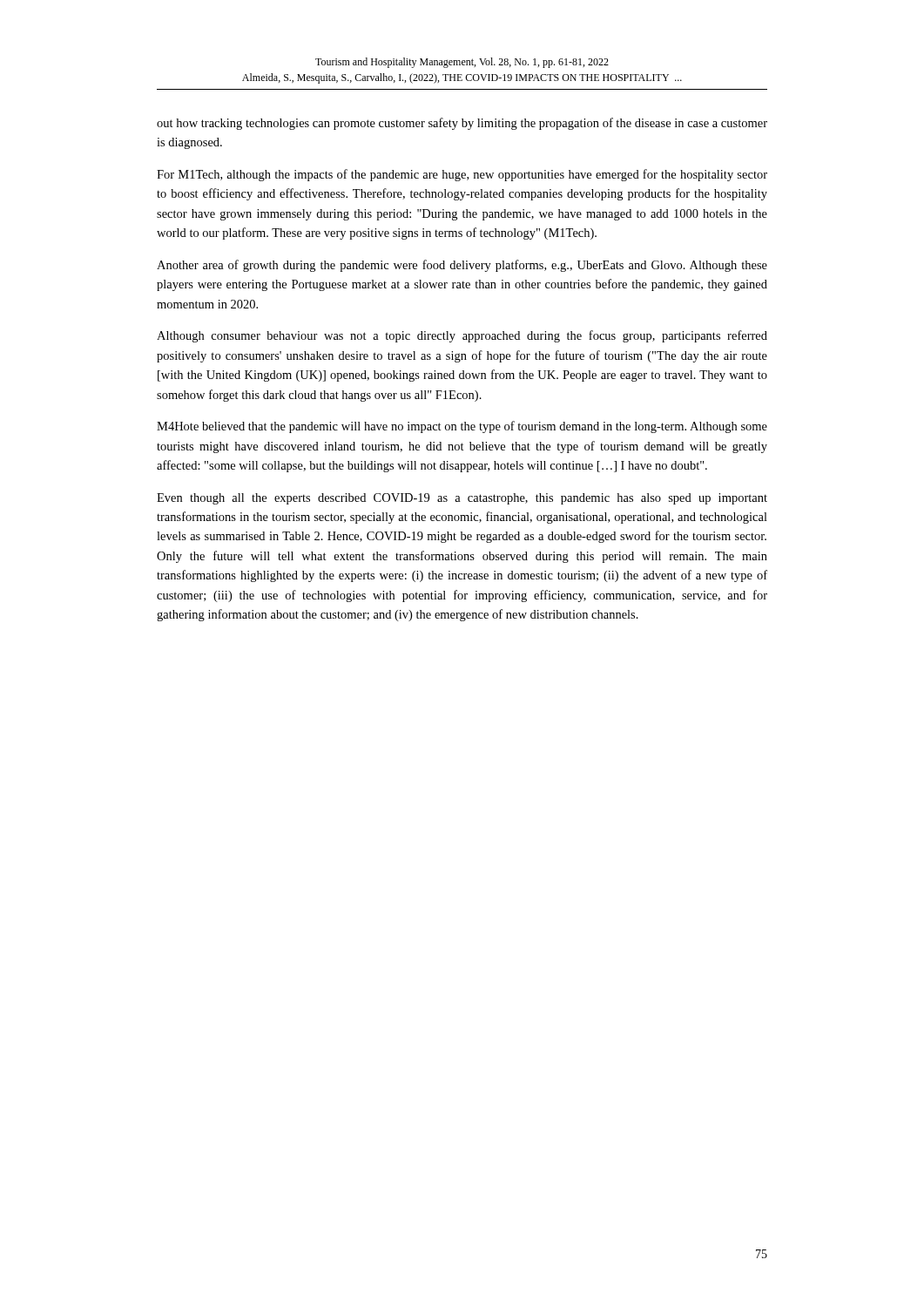The height and width of the screenshot is (1307, 924).
Task: Select the text block containing "Even though all the experts"
Action: (462, 556)
